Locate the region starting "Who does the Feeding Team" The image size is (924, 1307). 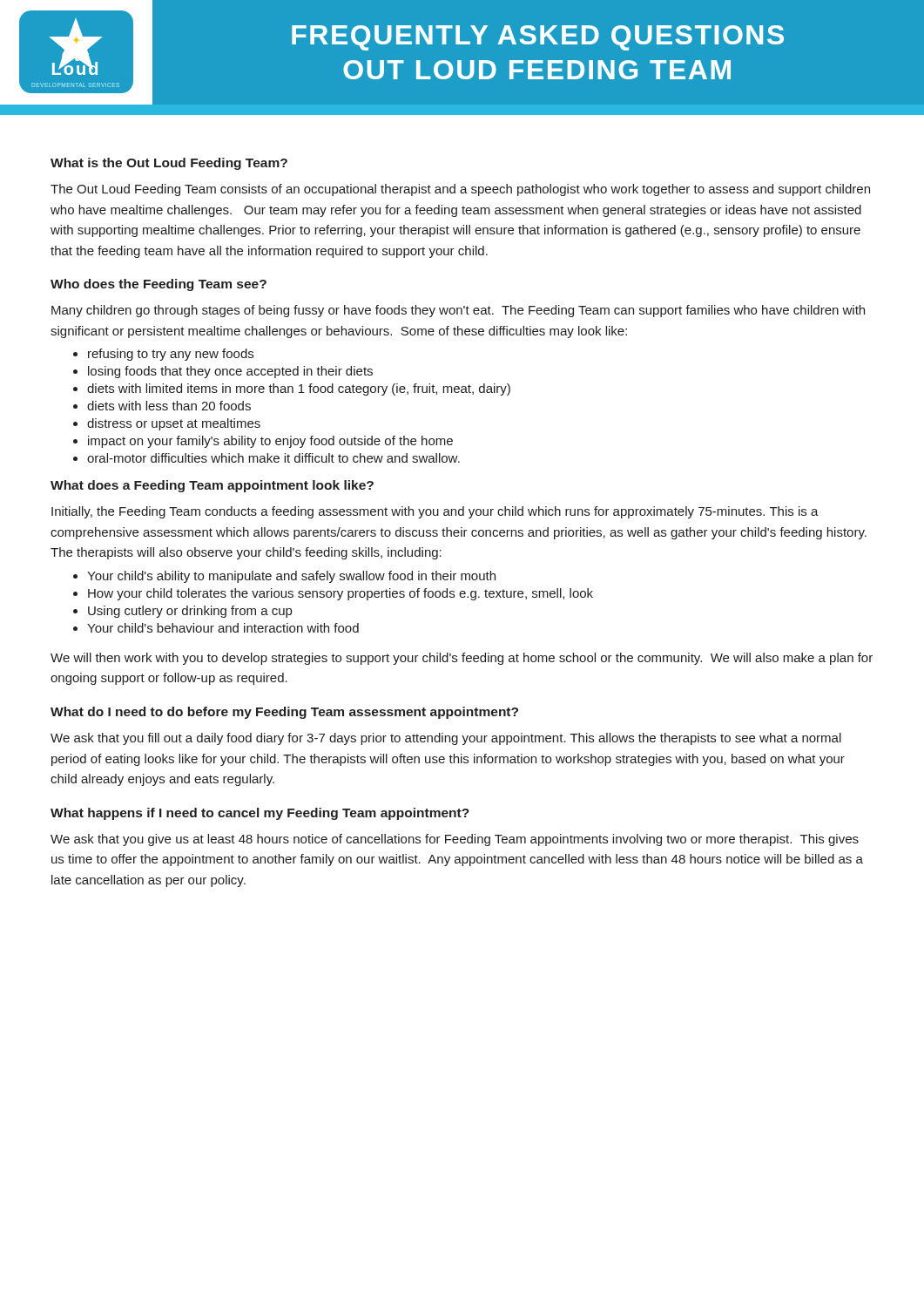159,284
